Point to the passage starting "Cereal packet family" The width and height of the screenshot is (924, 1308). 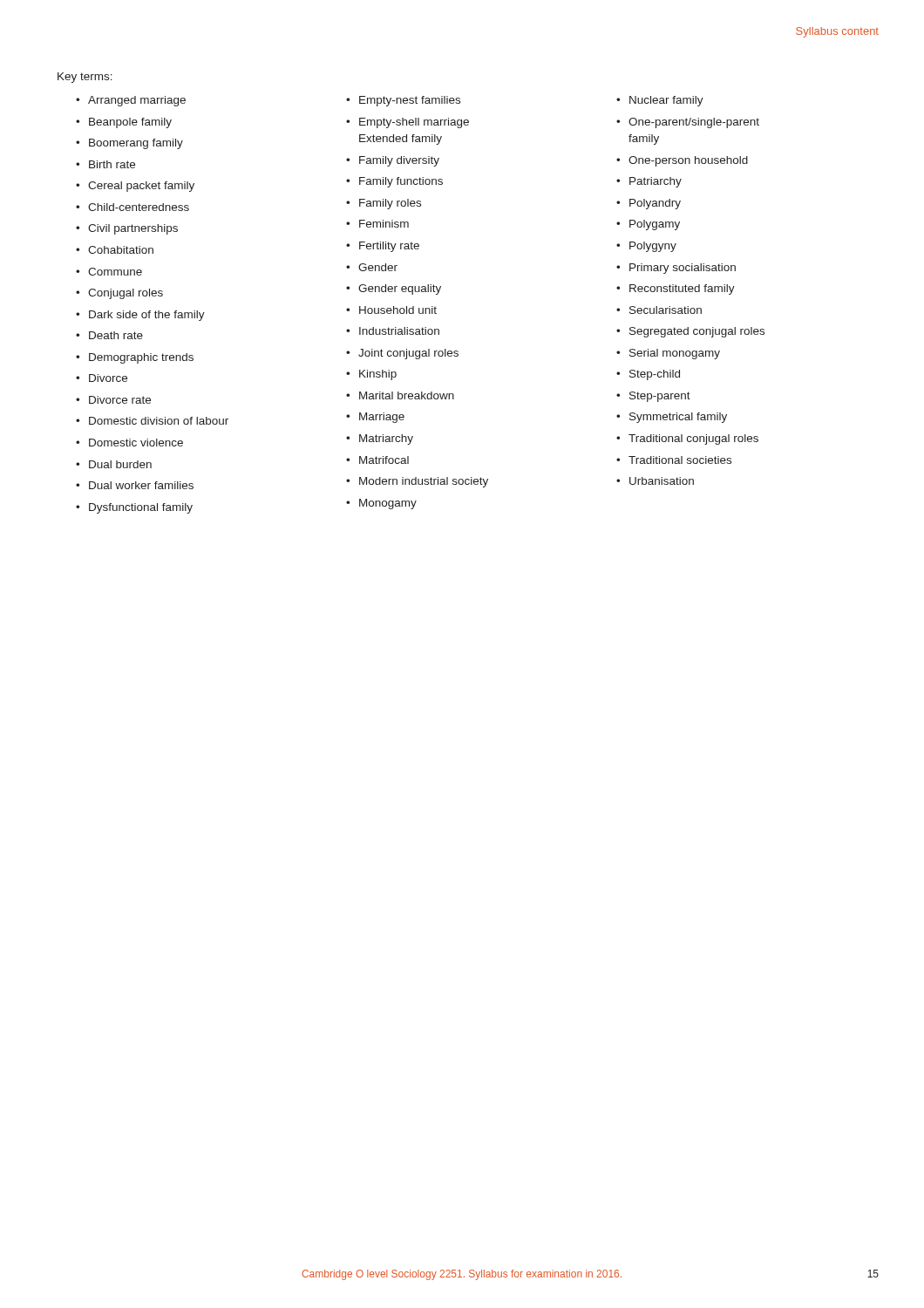(x=141, y=185)
